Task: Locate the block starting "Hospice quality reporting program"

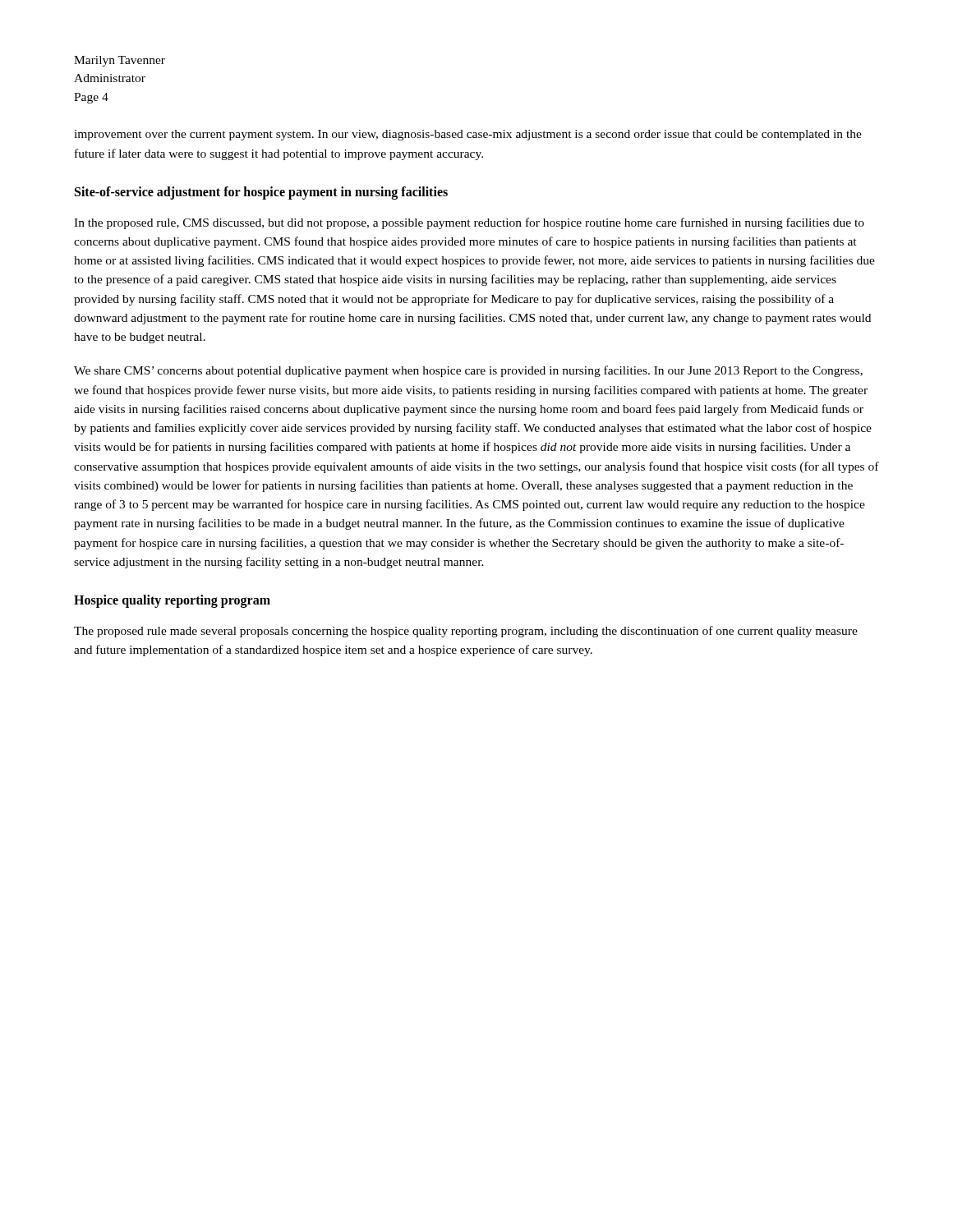Action: 172,600
